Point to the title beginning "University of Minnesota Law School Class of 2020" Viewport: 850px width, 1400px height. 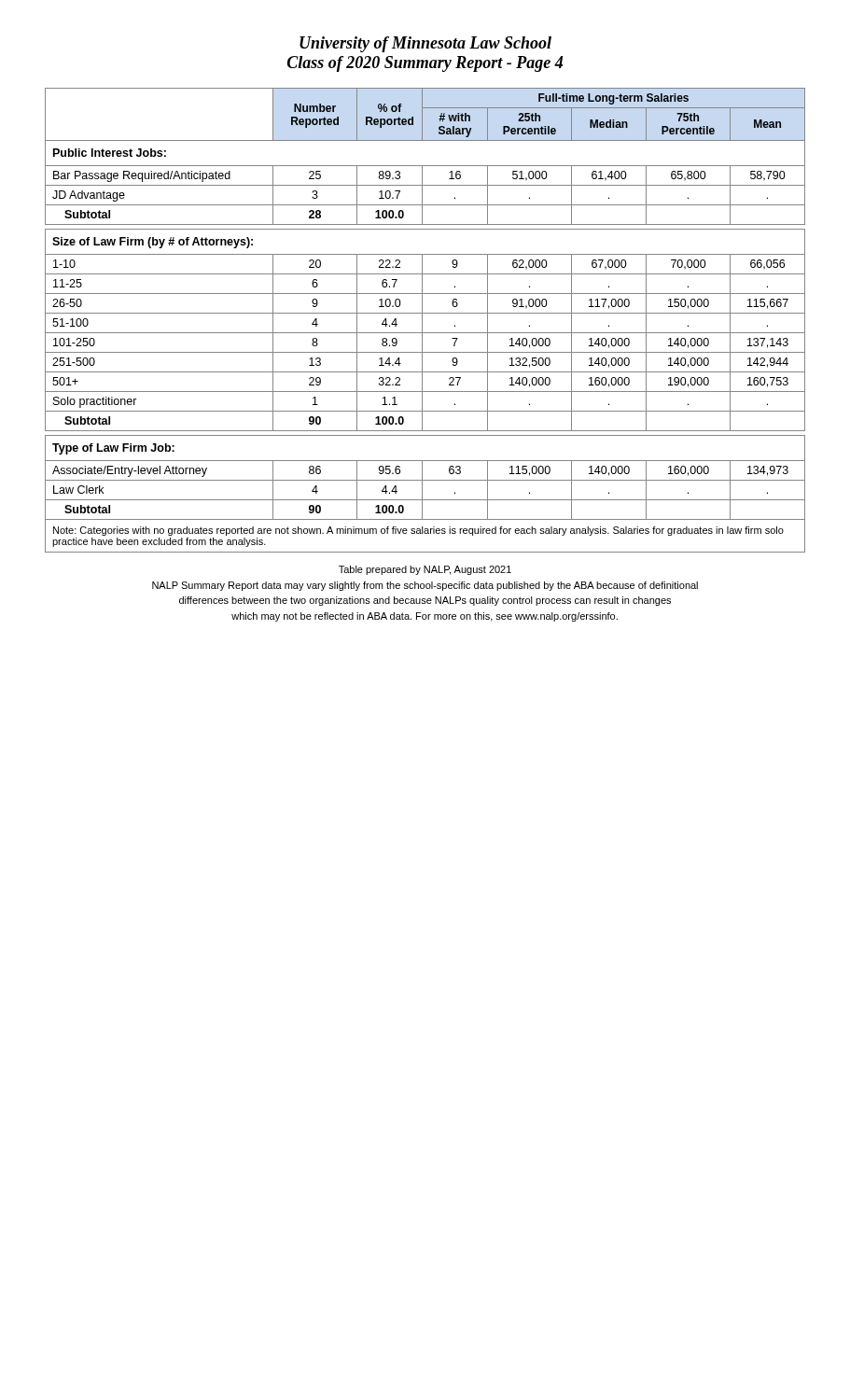tap(425, 53)
